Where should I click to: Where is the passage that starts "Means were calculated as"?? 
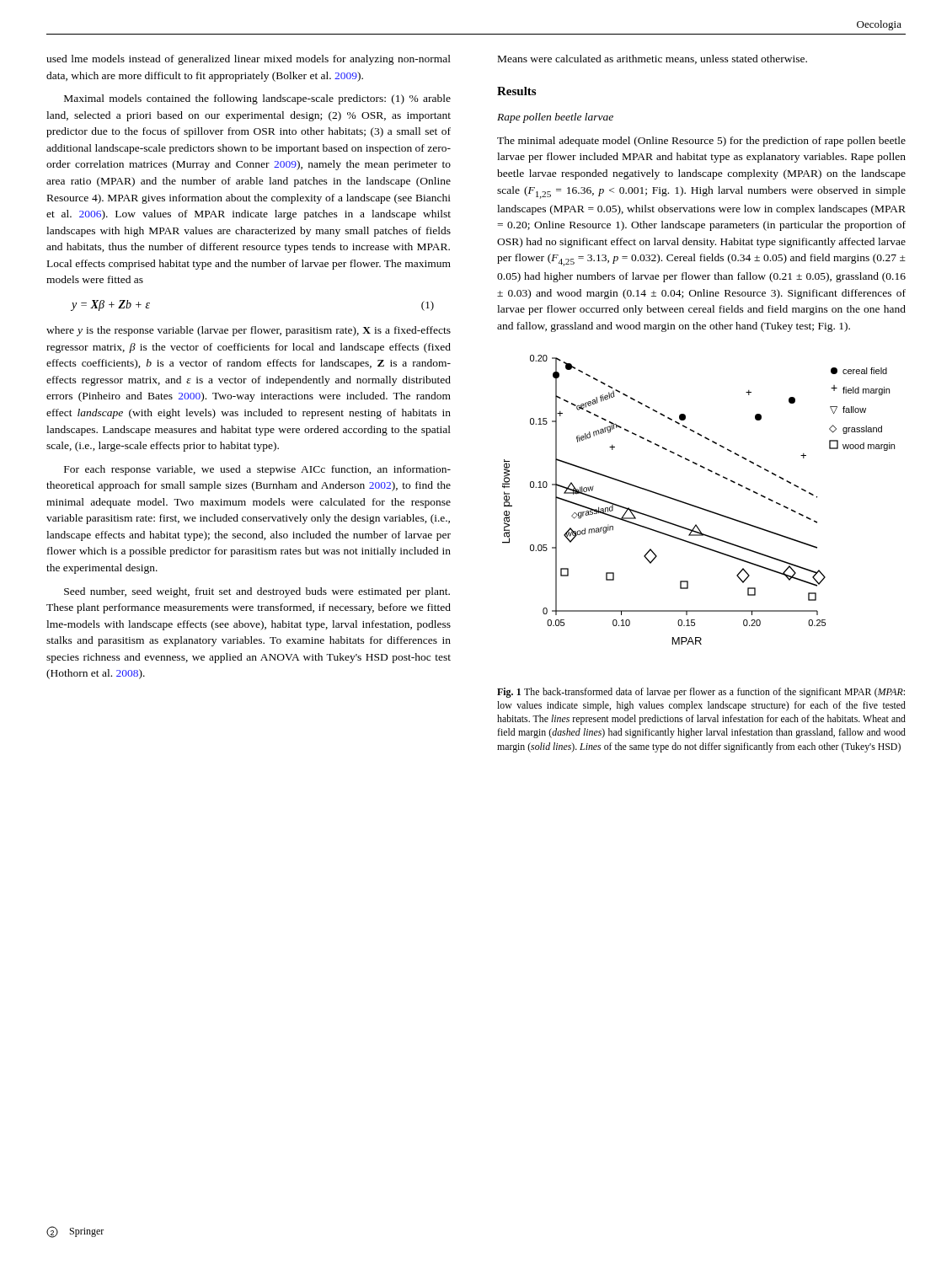tap(701, 59)
